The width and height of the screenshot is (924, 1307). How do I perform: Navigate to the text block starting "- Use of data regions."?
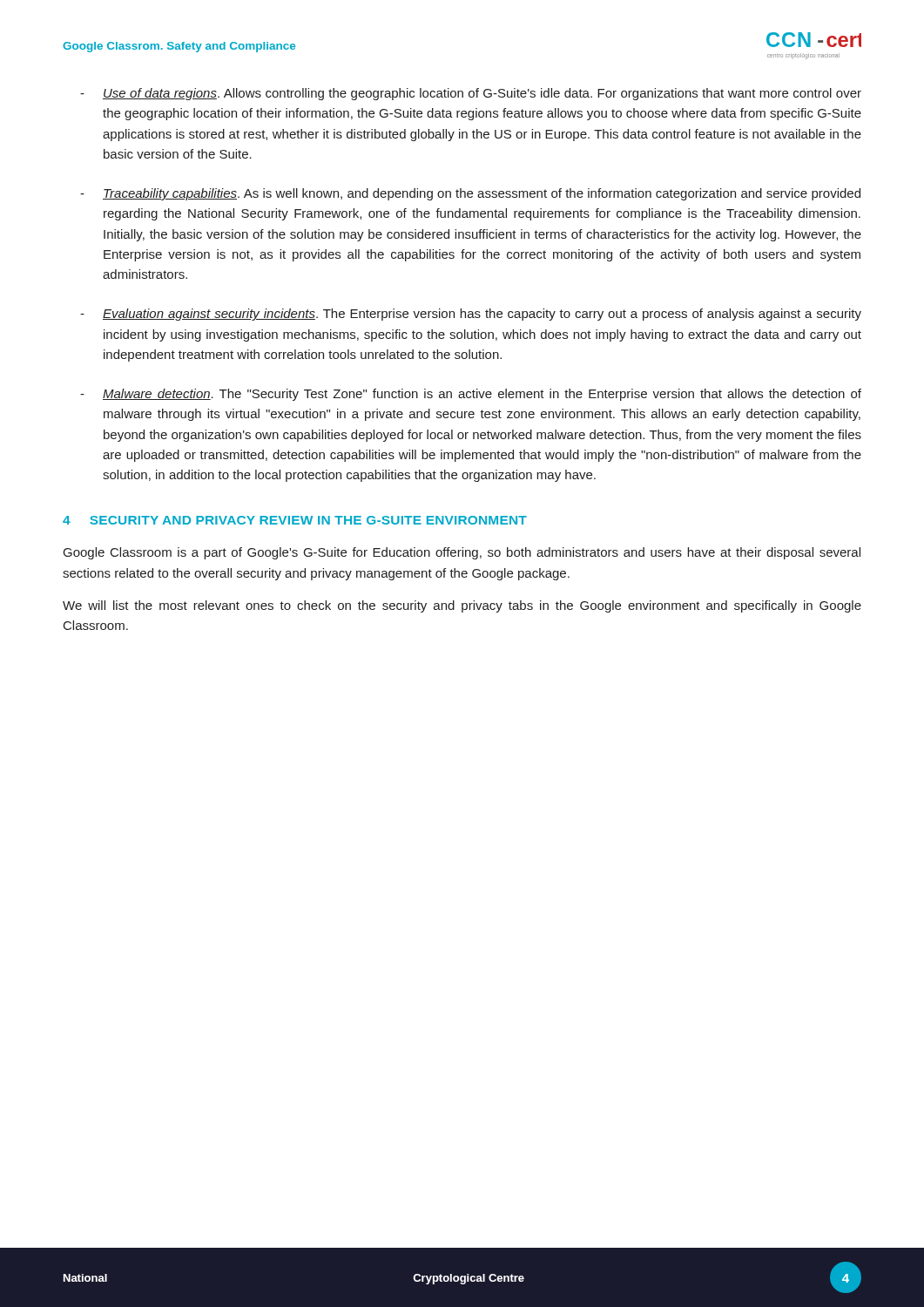tap(471, 123)
